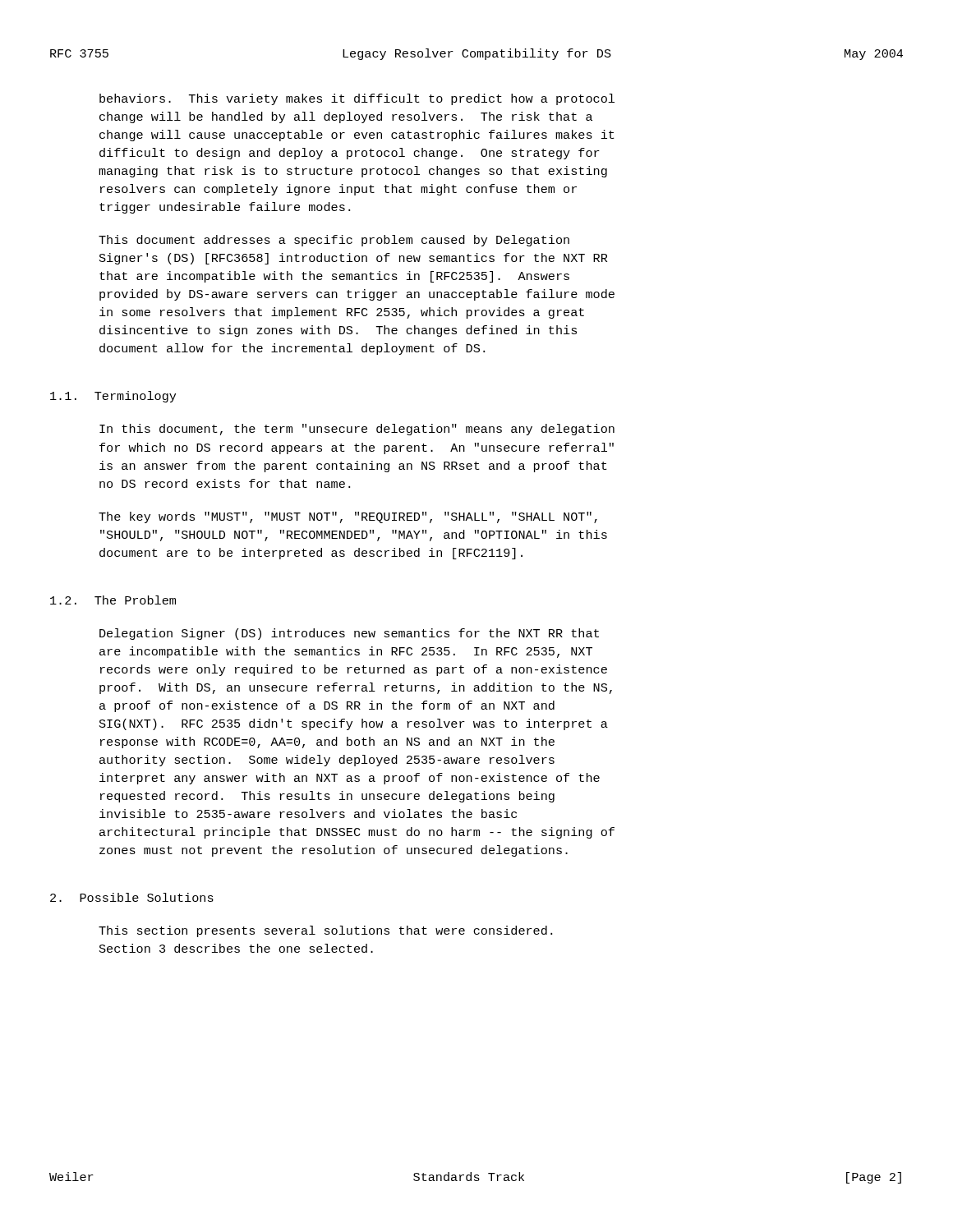Screen dimensions: 1232x953
Task: Navigate to the element starting "In this document, the term "unsecure"
Action: [357, 457]
